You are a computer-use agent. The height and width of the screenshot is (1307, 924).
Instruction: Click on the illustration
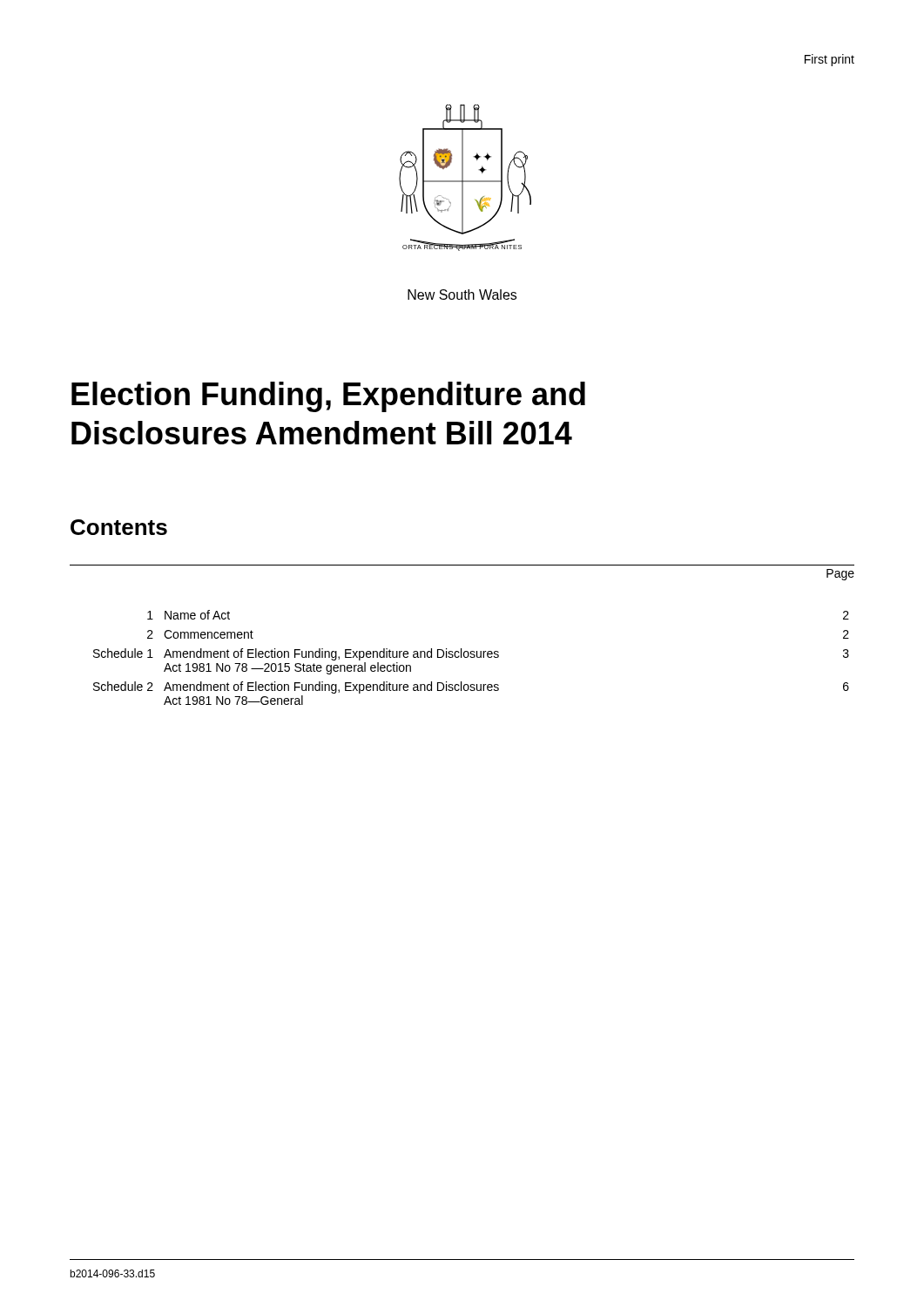pyautogui.click(x=462, y=187)
